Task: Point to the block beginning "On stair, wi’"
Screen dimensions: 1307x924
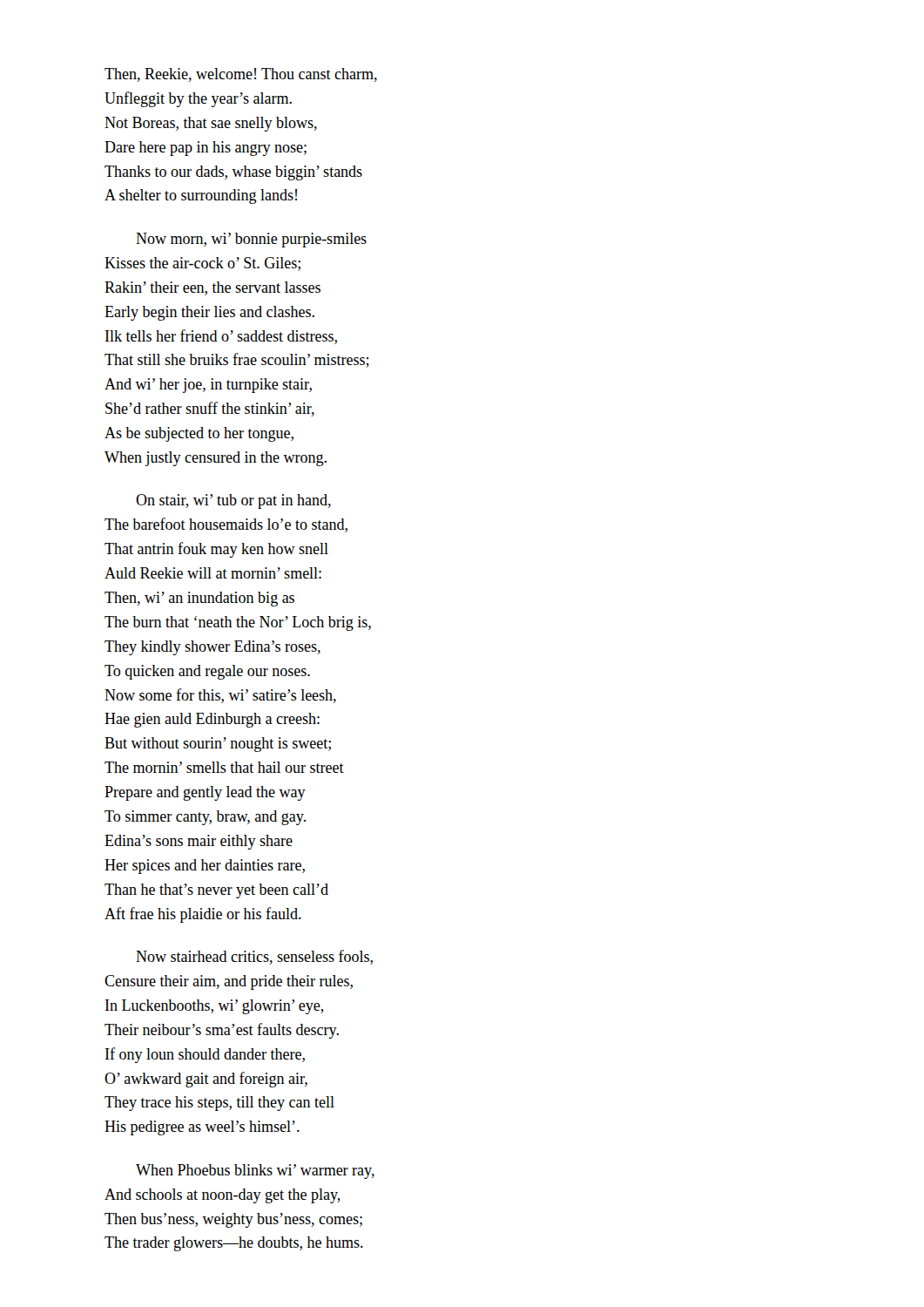Action: point(233,501)
